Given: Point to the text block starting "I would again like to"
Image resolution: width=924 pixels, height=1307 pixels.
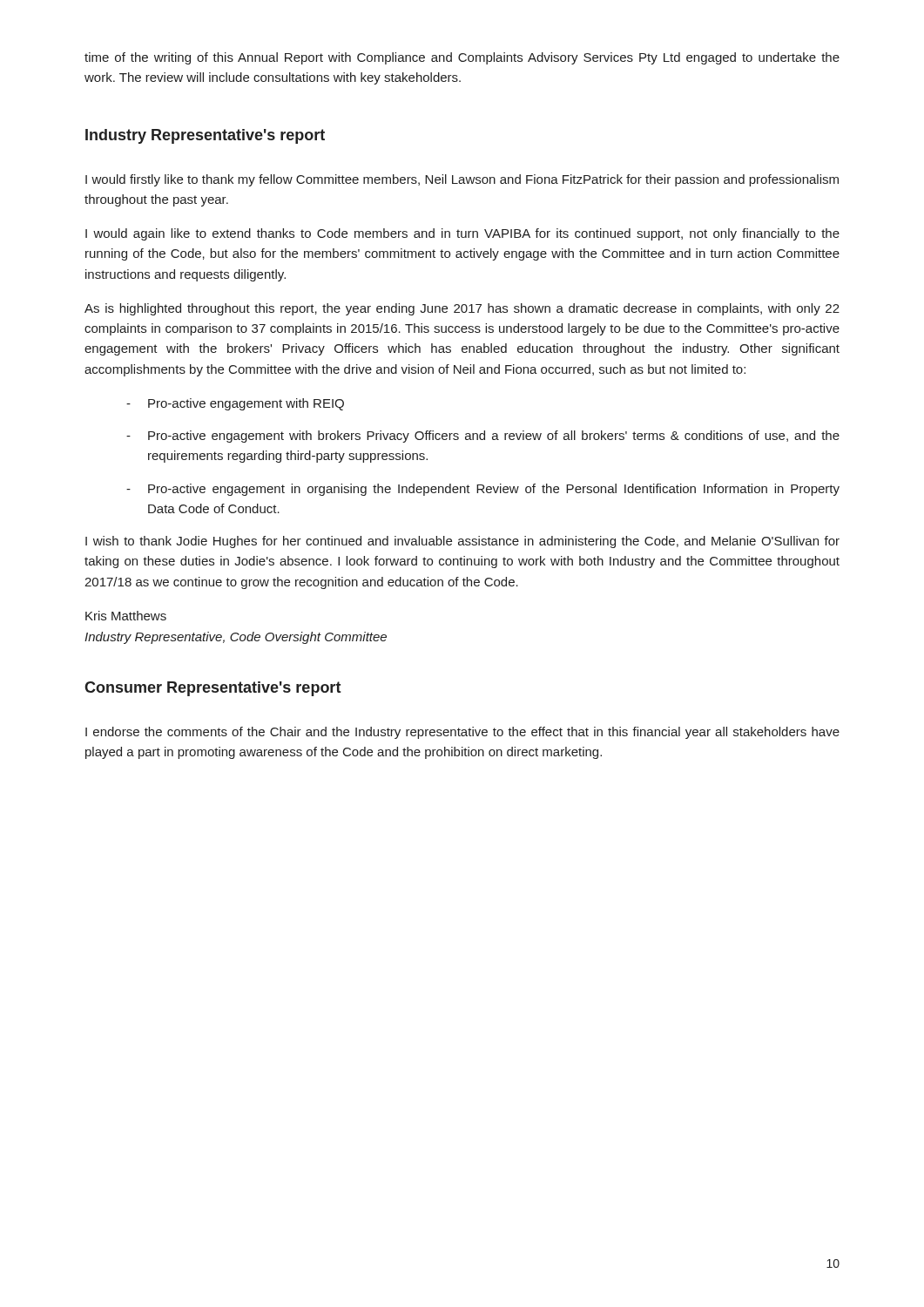Looking at the screenshot, I should pyautogui.click(x=462, y=253).
